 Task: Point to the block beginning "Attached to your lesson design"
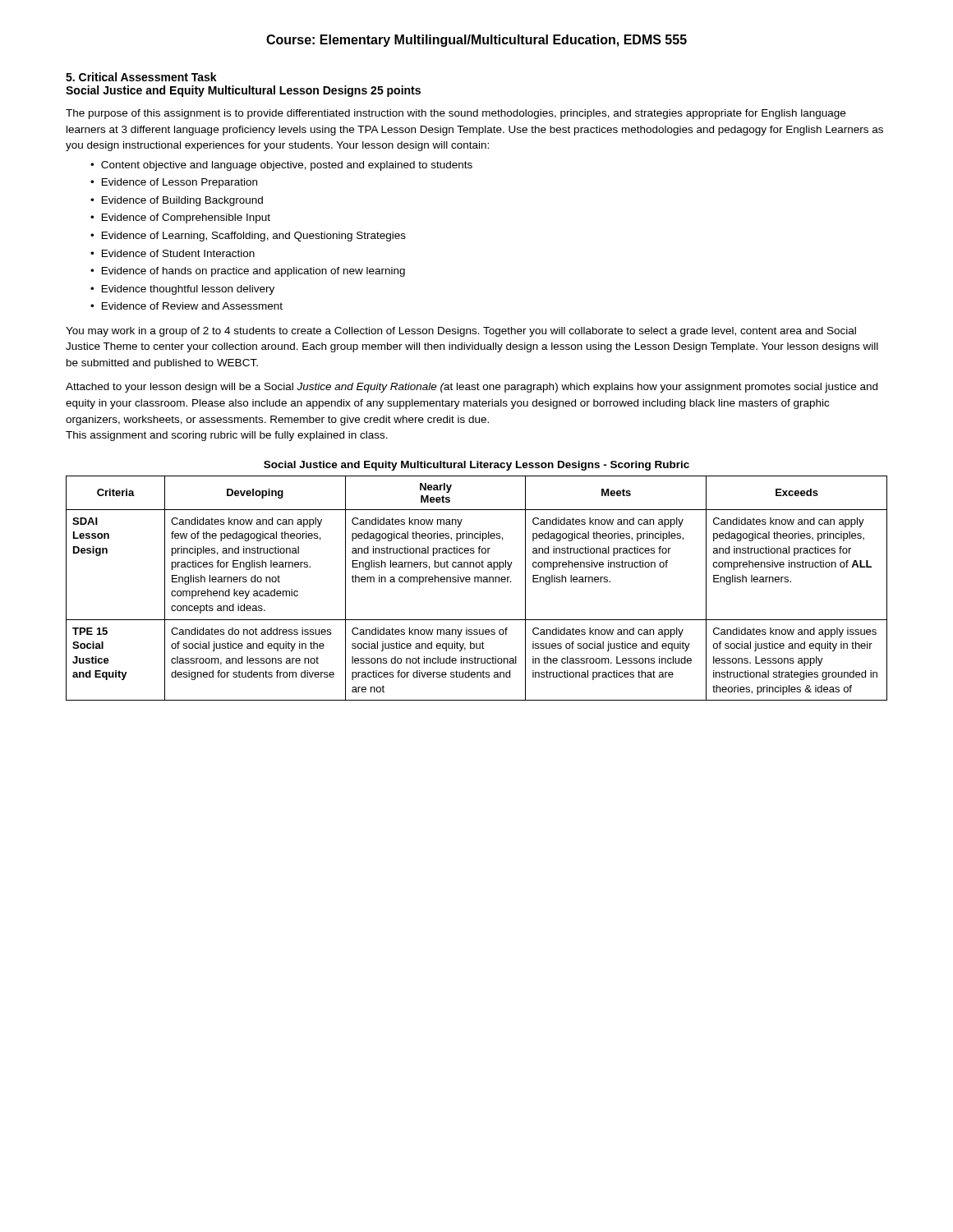472,411
